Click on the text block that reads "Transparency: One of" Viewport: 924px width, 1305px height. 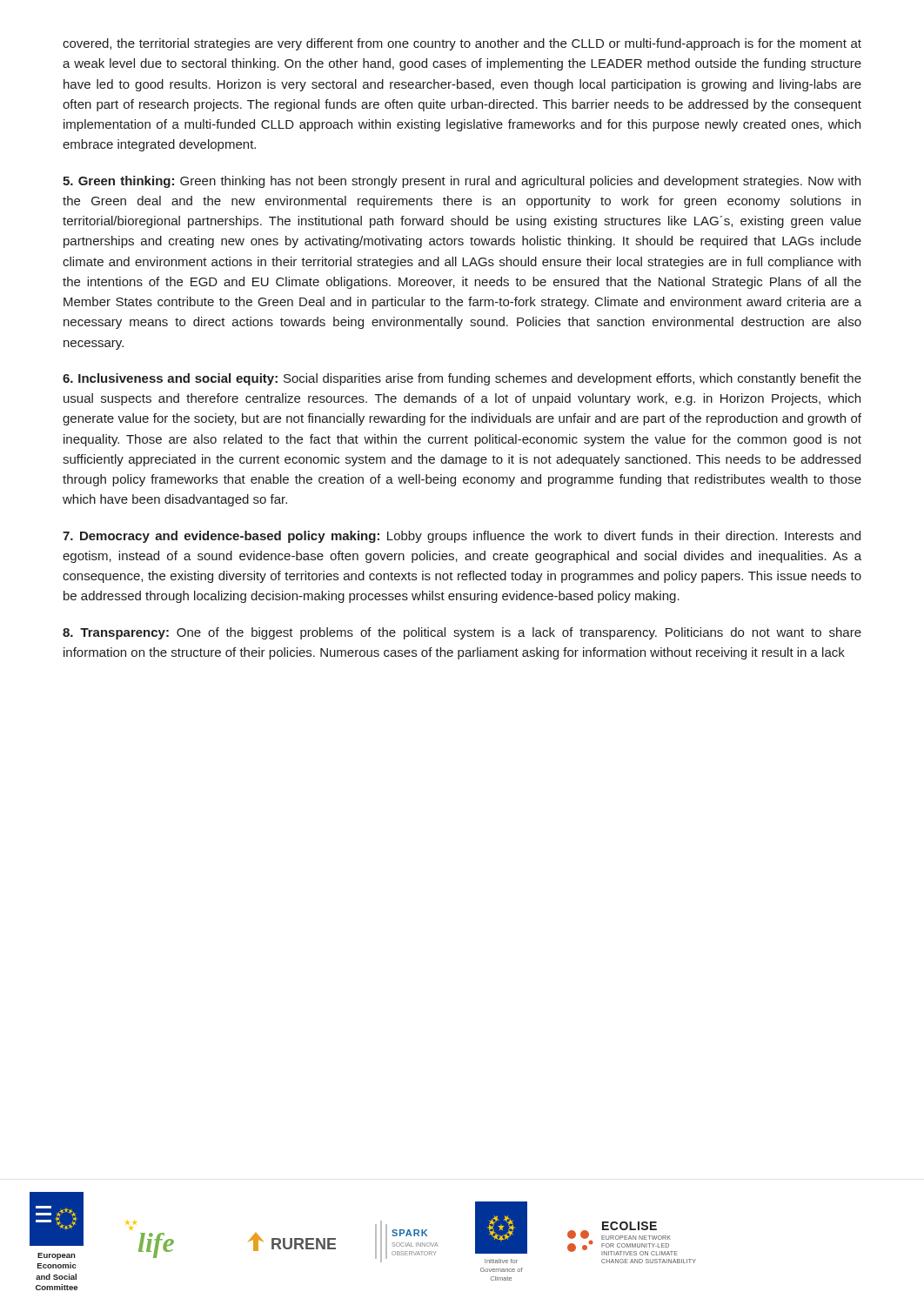point(462,642)
